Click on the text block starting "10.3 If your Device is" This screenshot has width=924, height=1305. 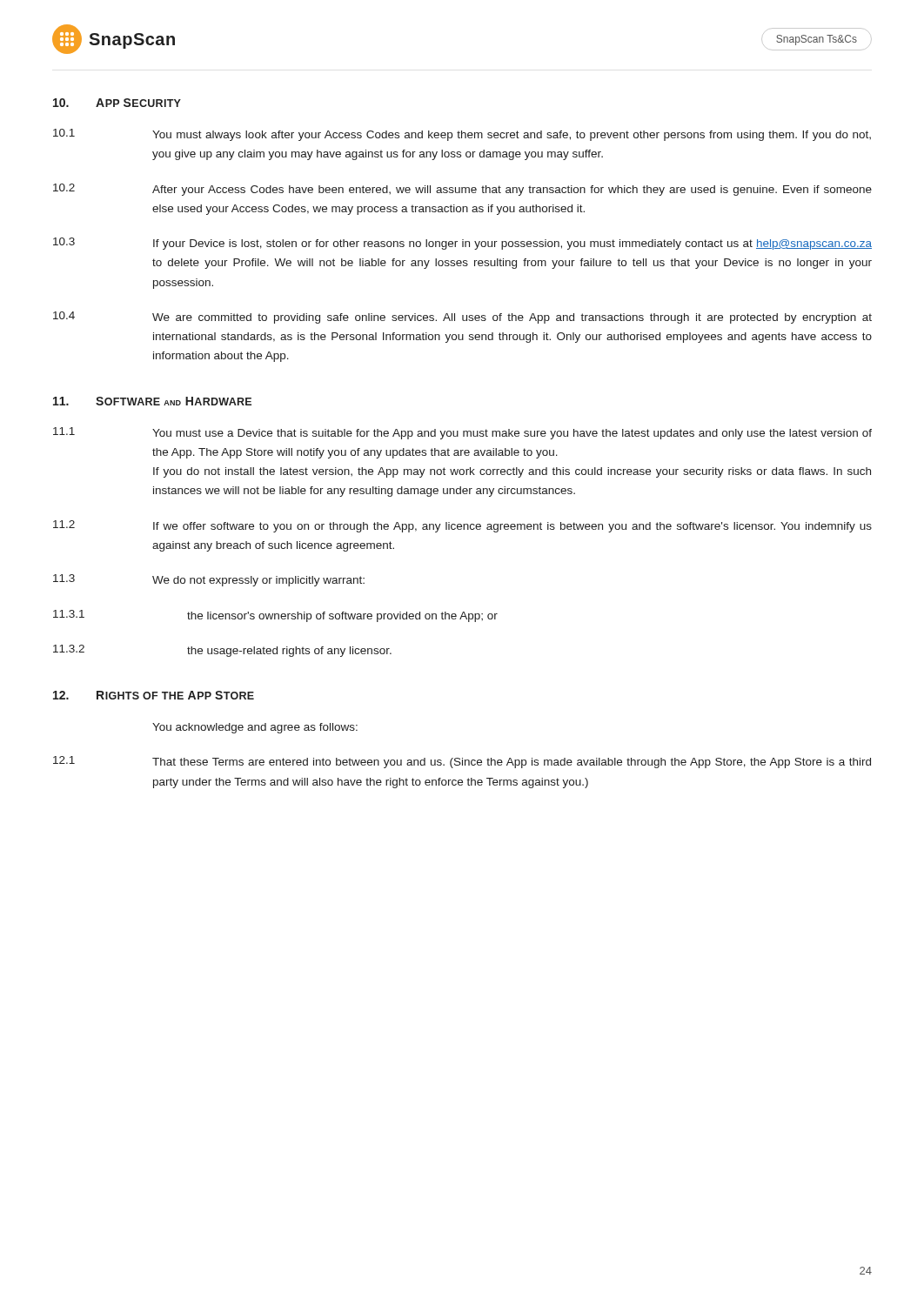pos(462,263)
